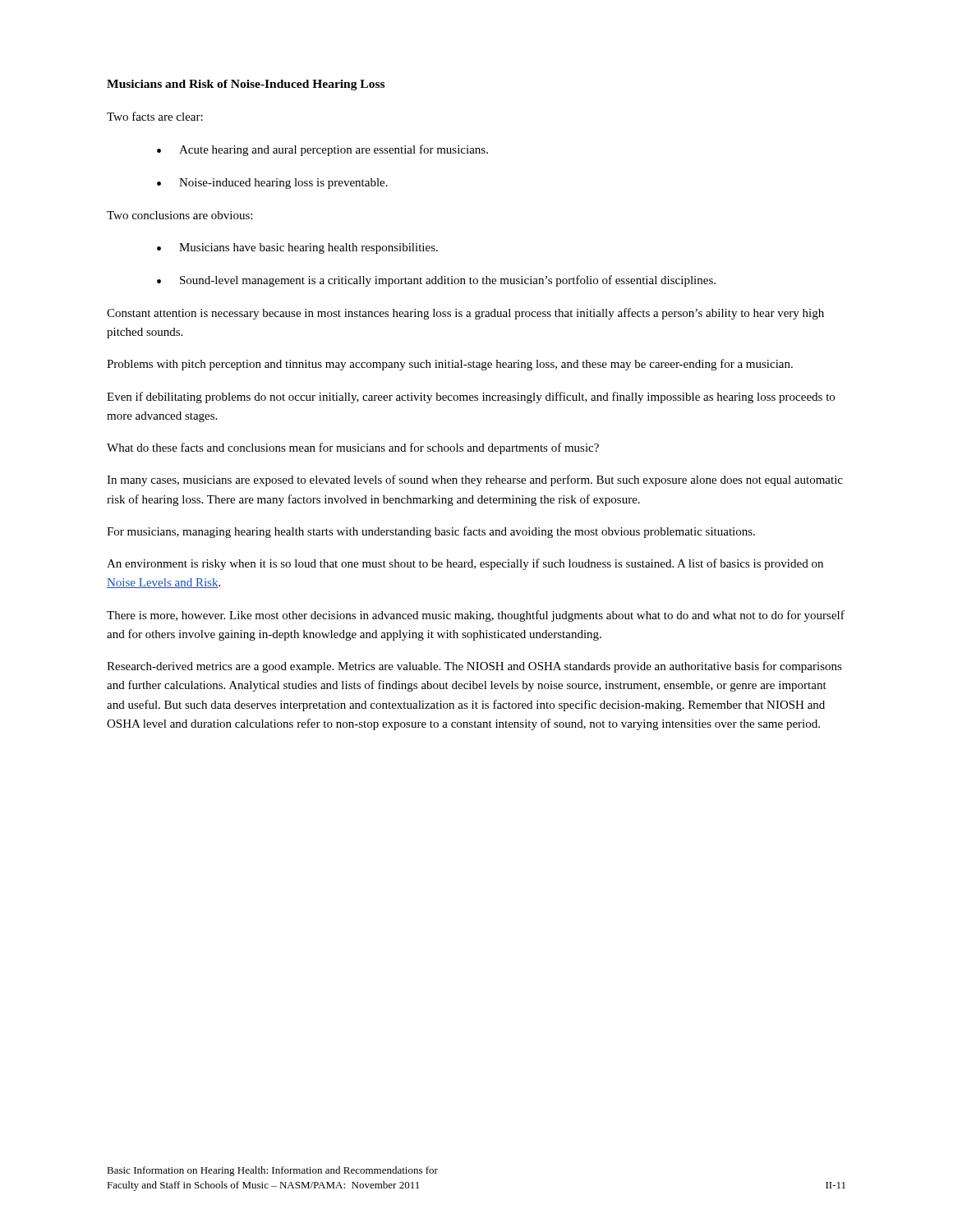
Task: Locate the block of text that opens with "Two facts are"
Action: (155, 117)
